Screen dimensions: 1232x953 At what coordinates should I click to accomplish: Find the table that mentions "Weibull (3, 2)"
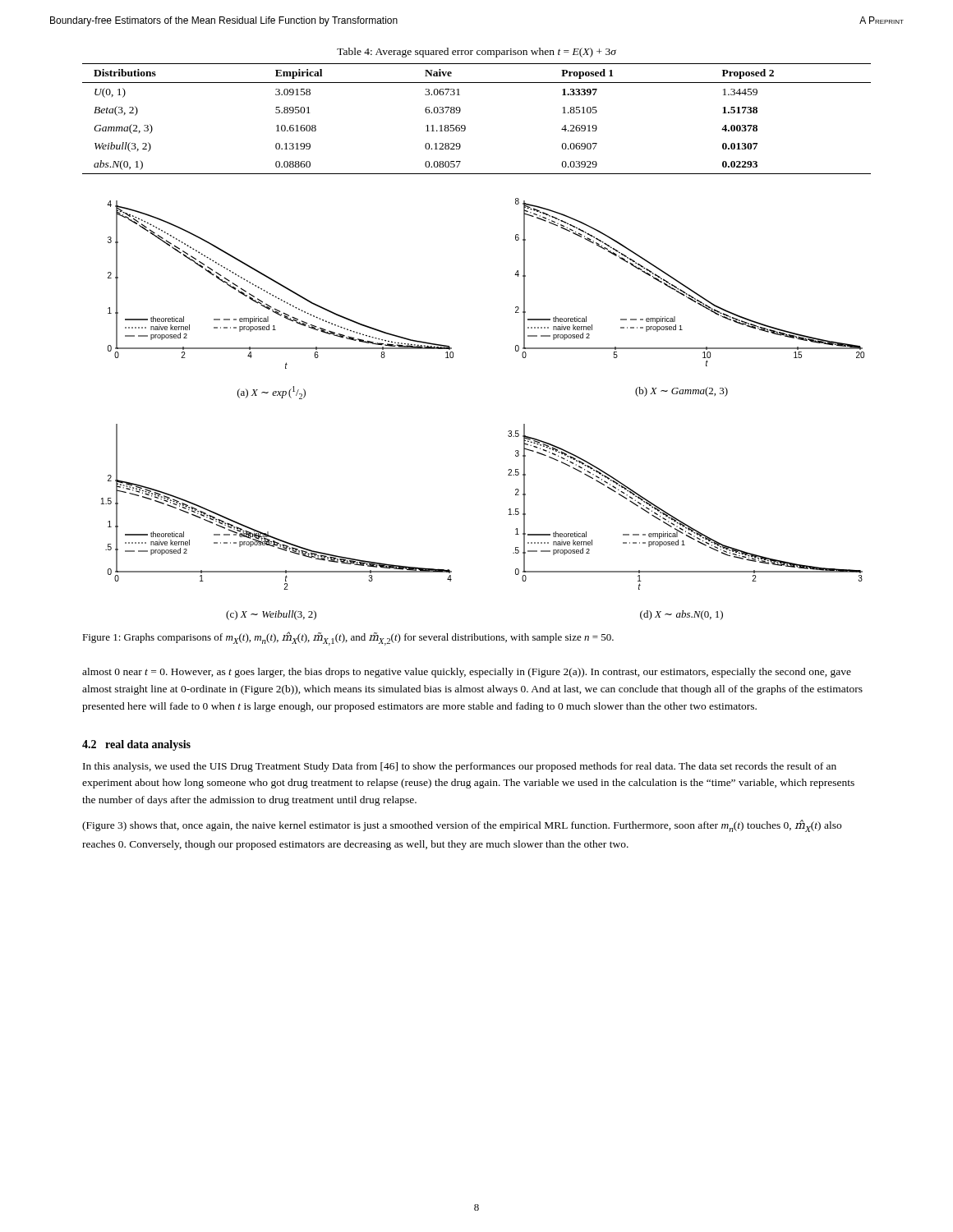[x=476, y=119]
